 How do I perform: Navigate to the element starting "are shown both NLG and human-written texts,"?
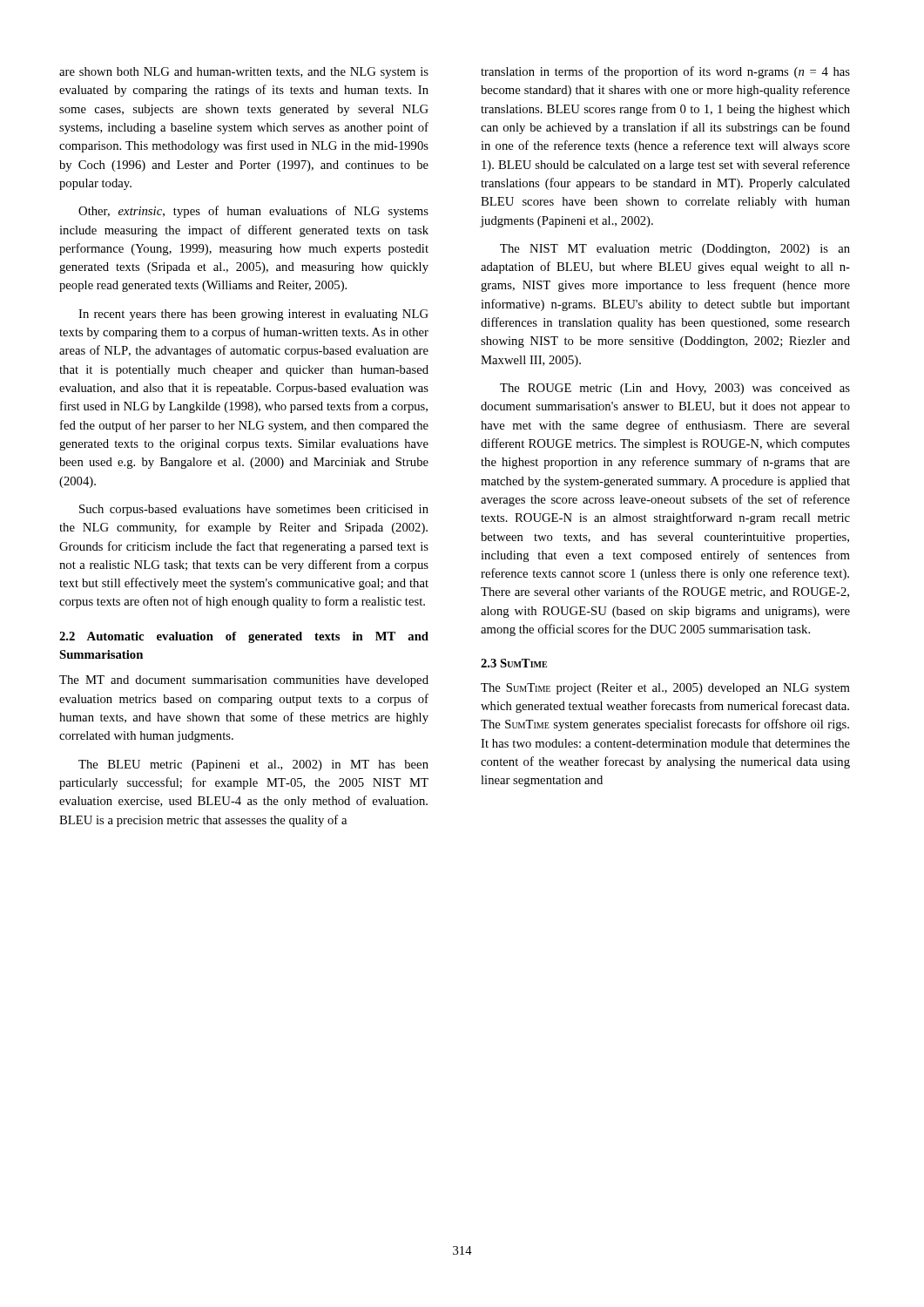[244, 128]
